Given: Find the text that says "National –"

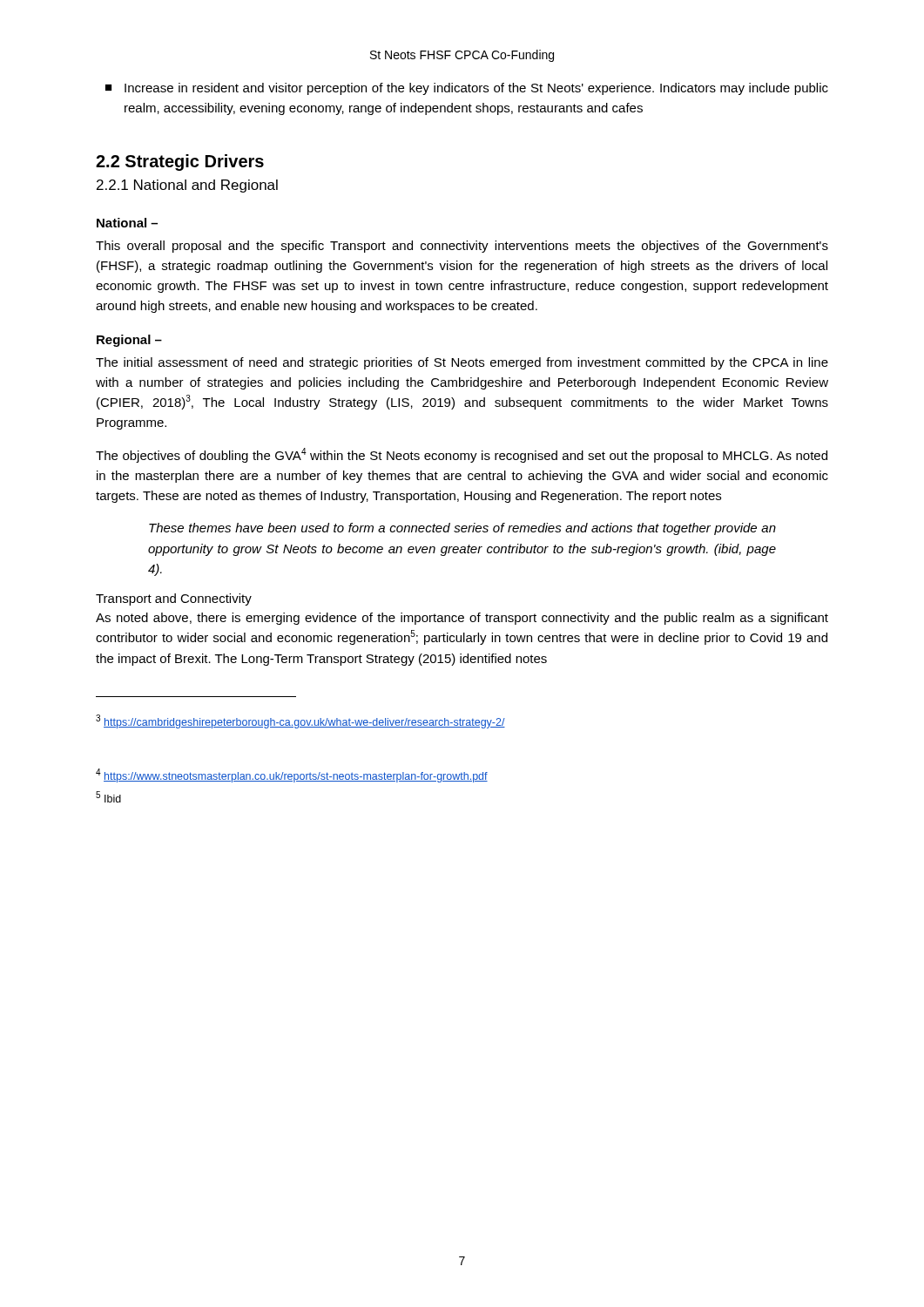Looking at the screenshot, I should click(127, 222).
